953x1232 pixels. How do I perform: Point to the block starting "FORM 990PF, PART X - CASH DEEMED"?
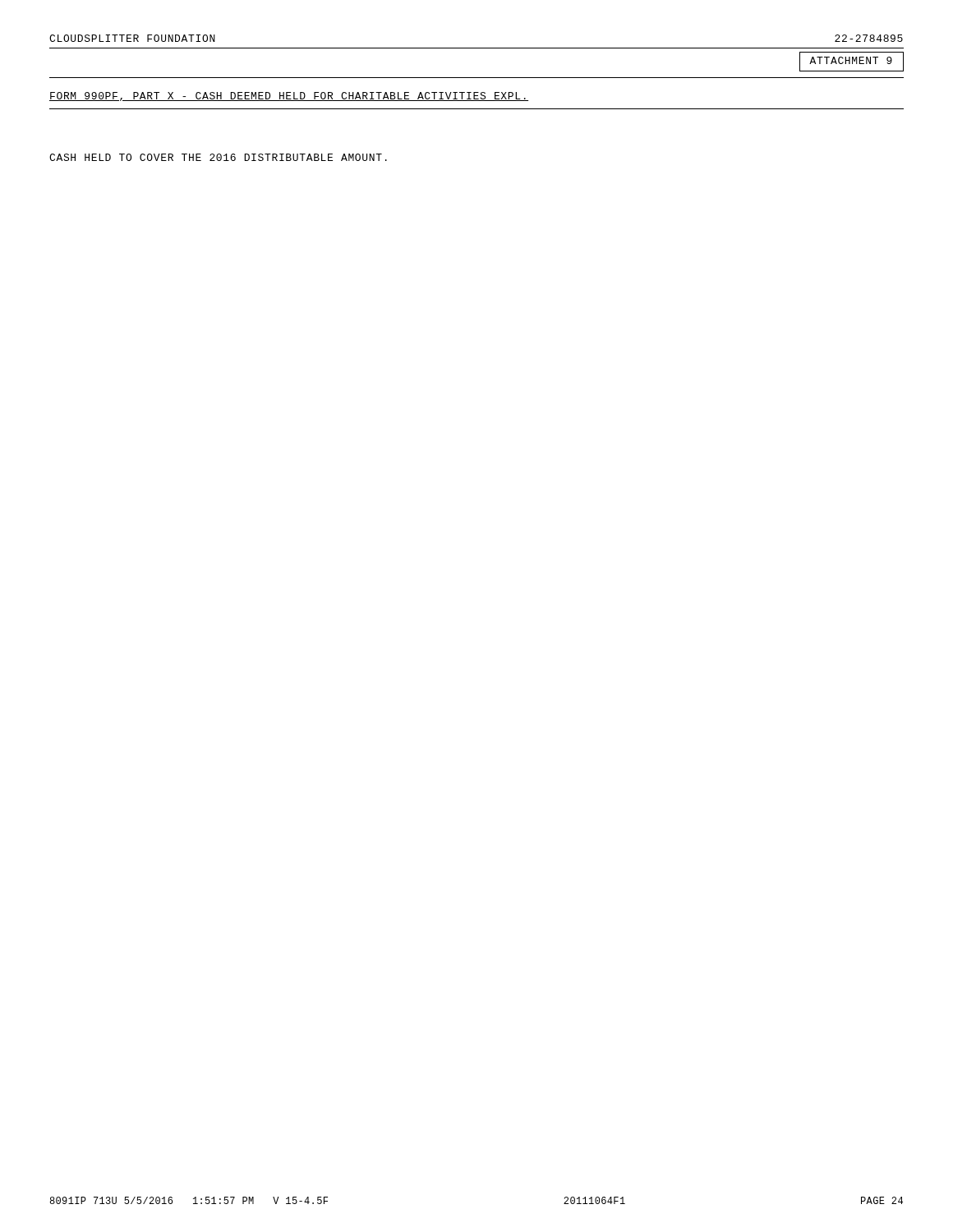click(x=289, y=96)
